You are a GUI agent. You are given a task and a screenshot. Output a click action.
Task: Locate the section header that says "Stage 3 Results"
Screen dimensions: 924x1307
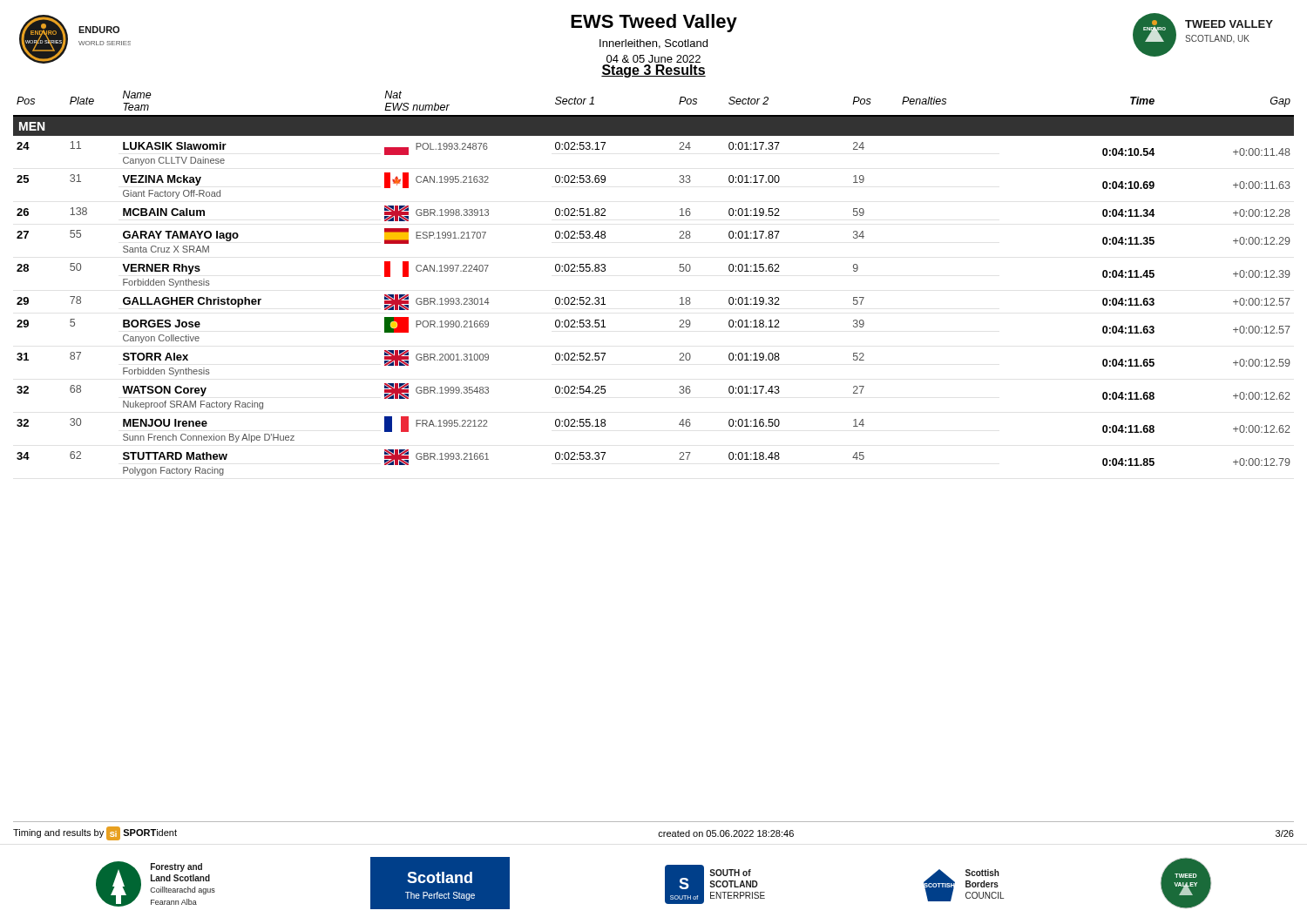coord(654,70)
